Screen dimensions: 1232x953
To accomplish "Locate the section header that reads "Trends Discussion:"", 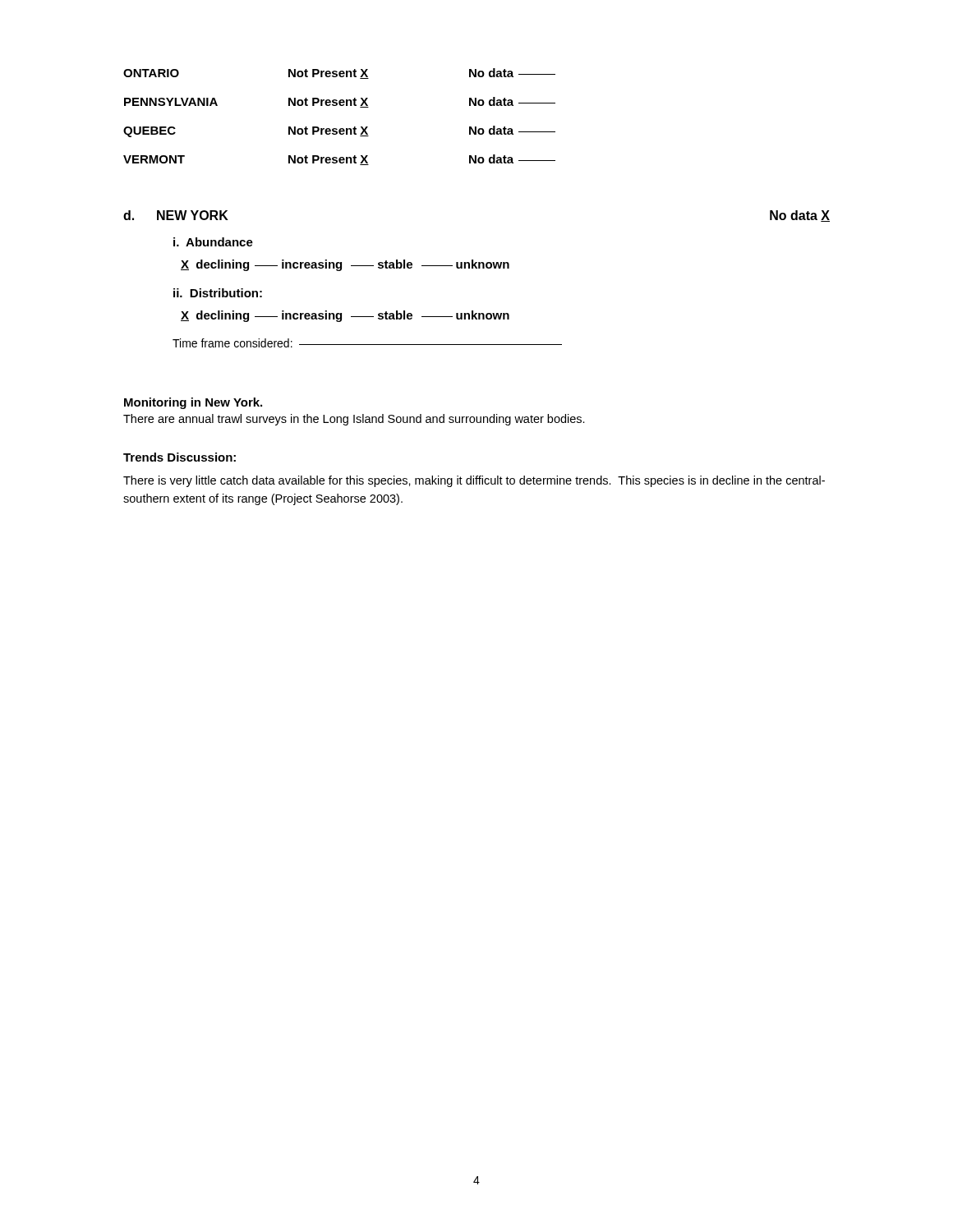I will coord(180,457).
